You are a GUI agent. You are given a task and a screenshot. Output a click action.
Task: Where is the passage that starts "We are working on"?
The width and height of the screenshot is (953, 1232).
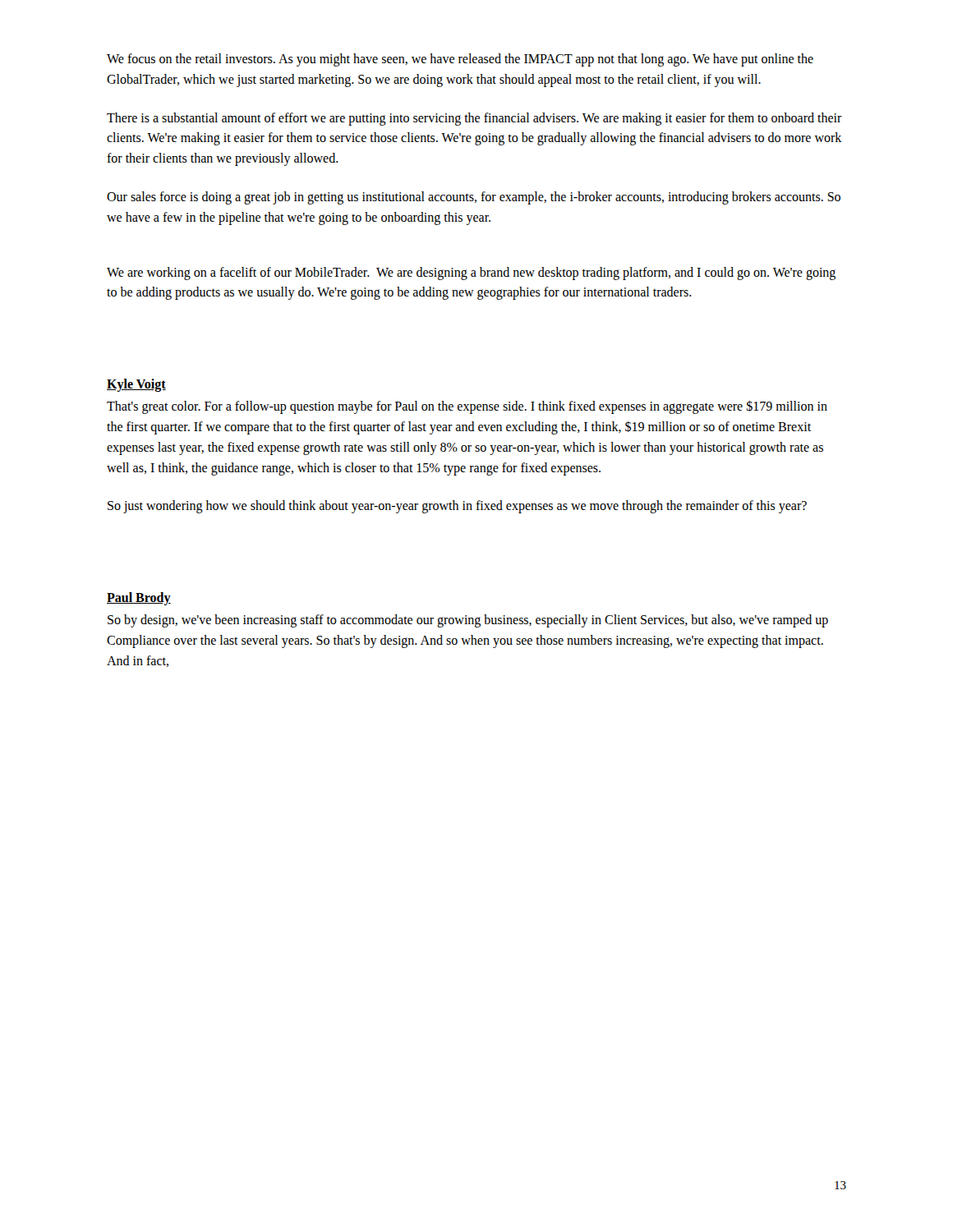[471, 282]
